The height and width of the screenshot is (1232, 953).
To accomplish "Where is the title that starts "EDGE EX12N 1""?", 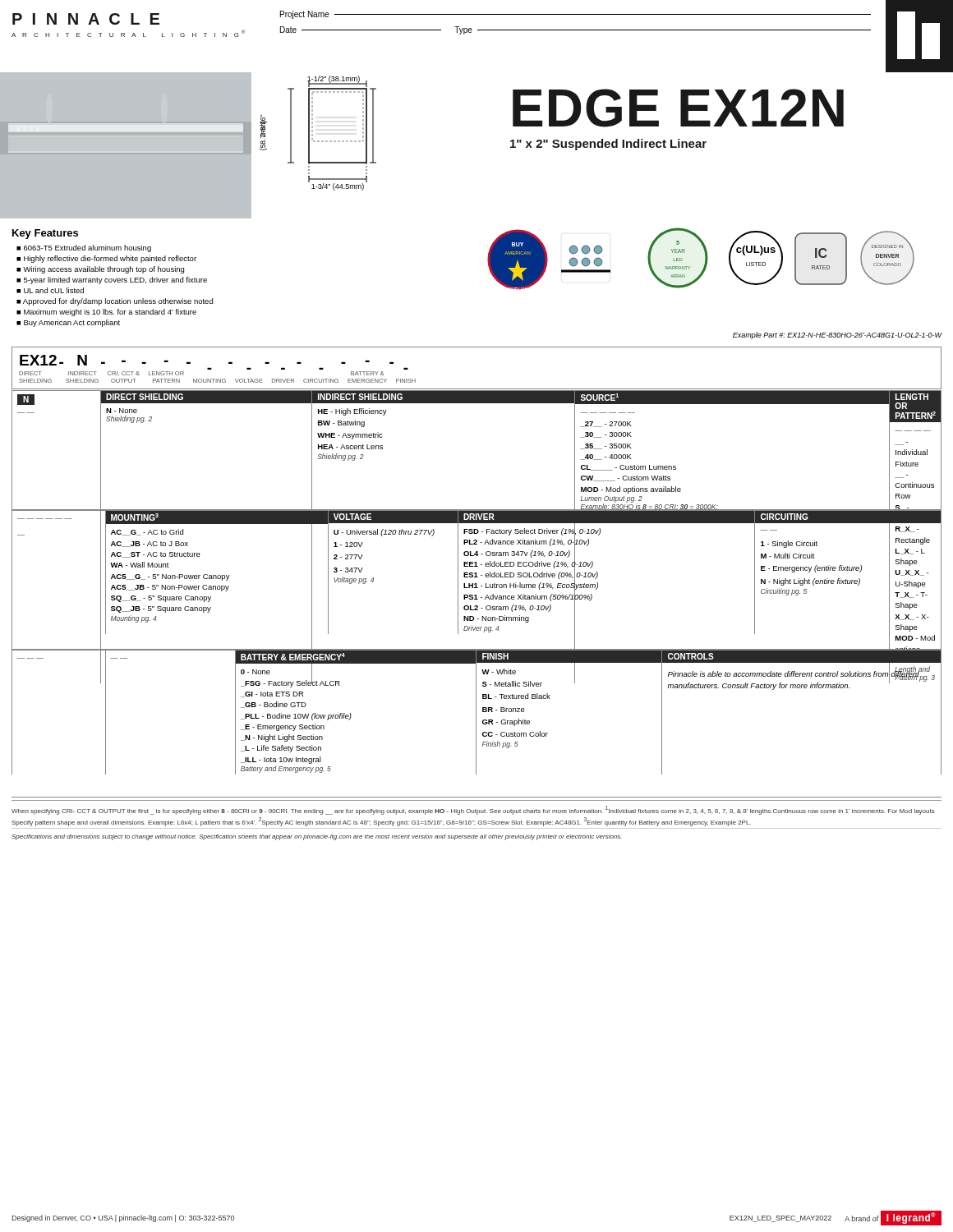I will (690, 116).
